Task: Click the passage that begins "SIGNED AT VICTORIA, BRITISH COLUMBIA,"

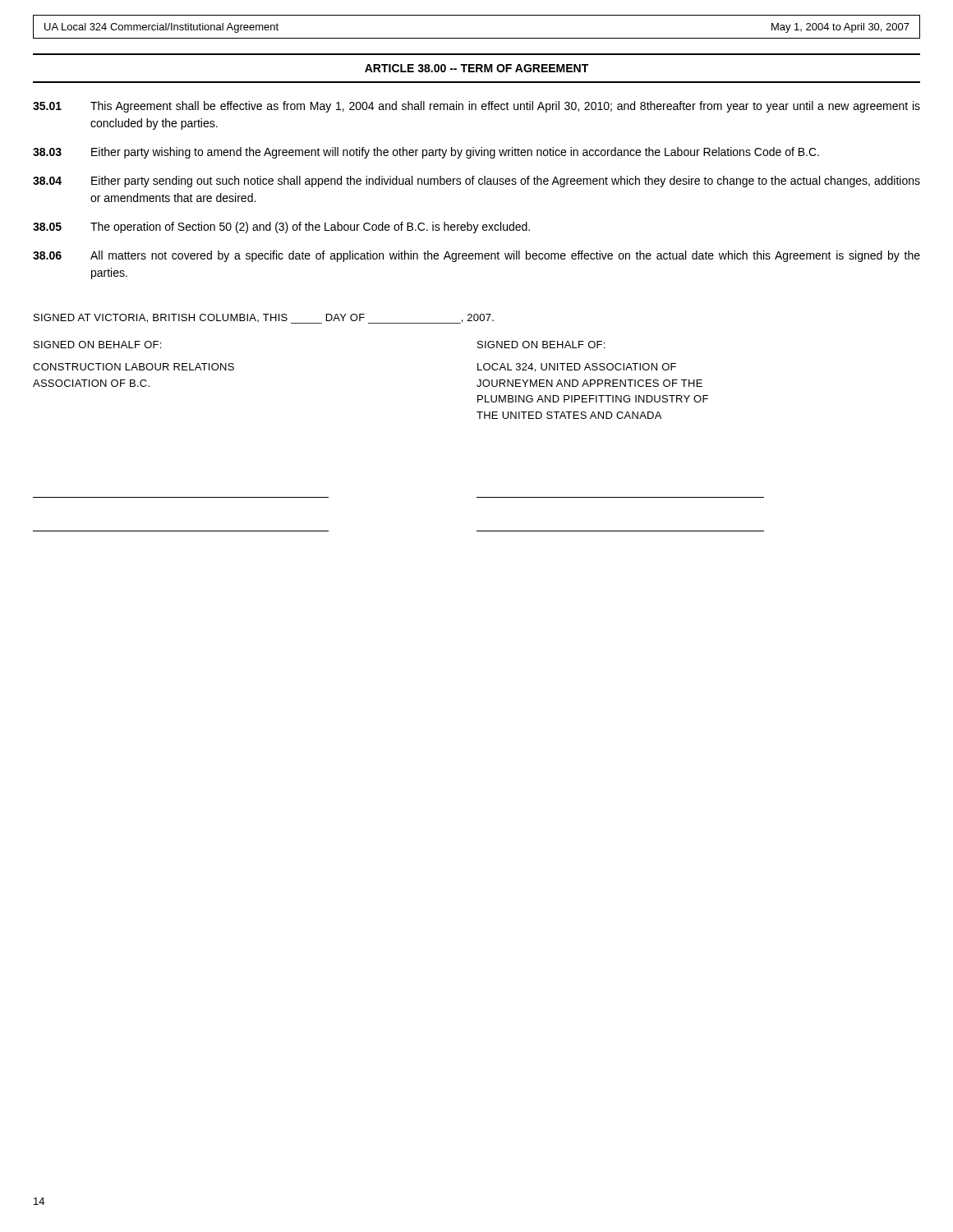Action: pos(264,317)
